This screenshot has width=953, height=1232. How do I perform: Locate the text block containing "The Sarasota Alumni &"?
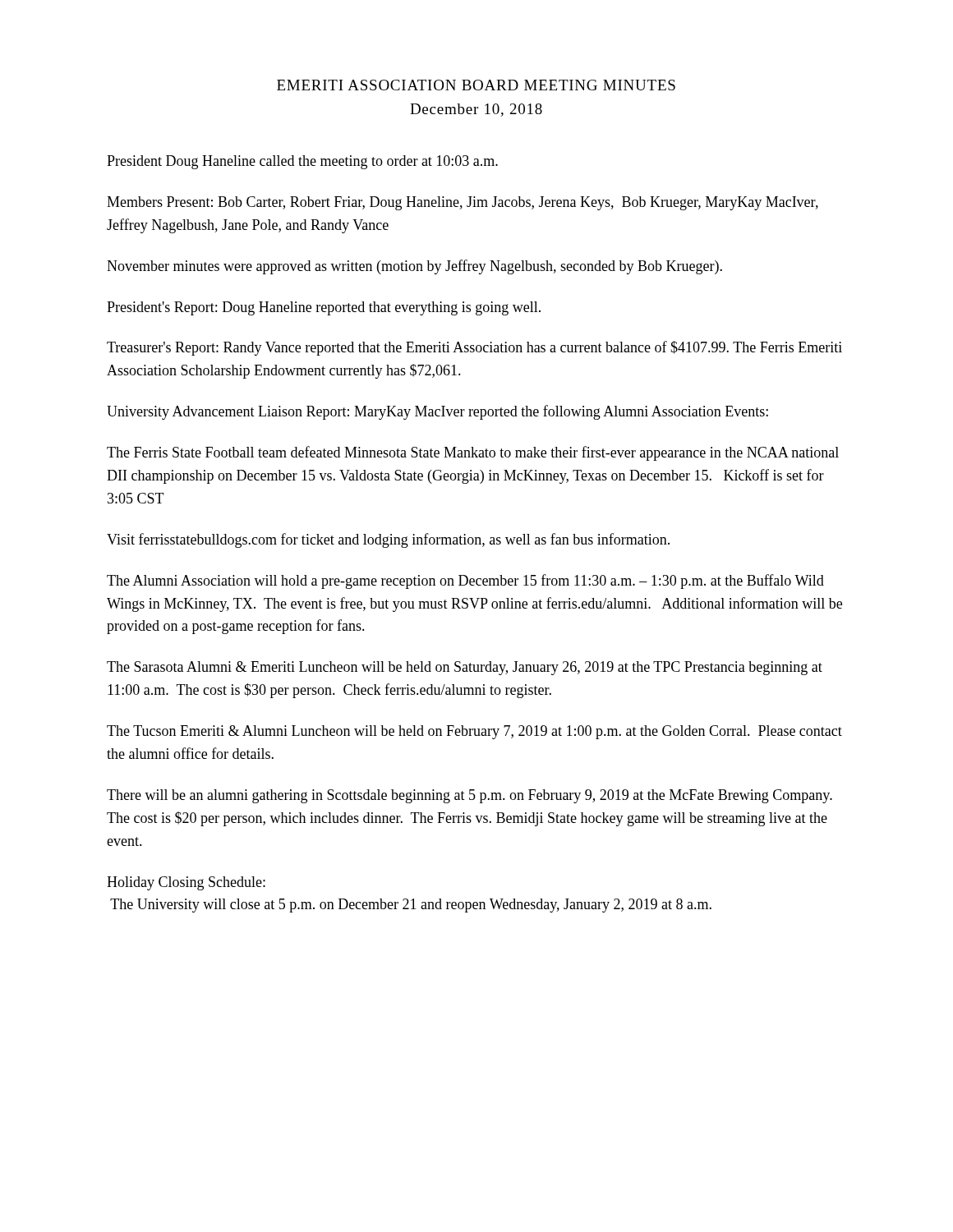tap(465, 679)
